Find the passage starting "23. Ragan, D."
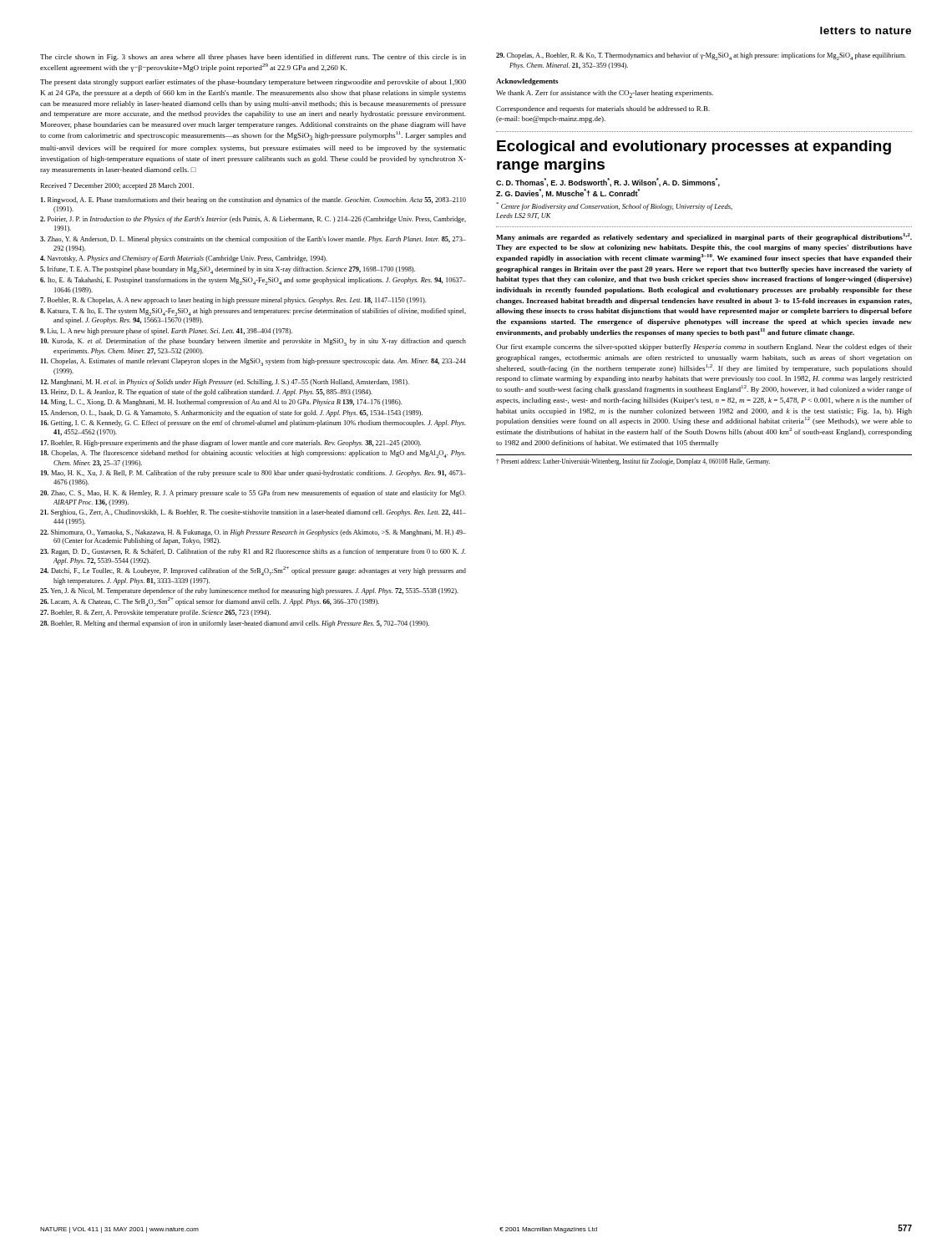The height and width of the screenshot is (1253, 952). [x=253, y=556]
